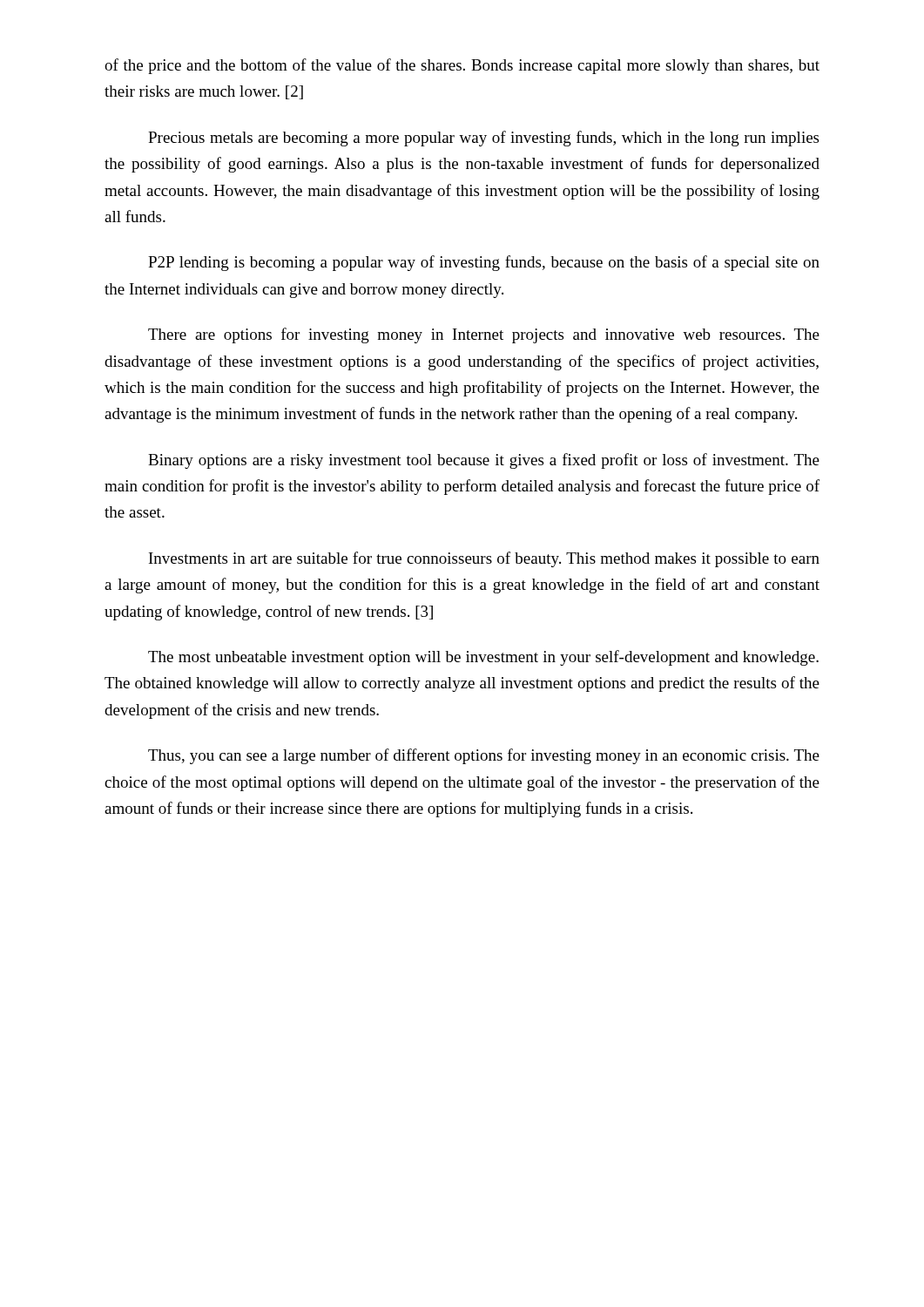Find the text block that reads "P2P lending is becoming a popular way of"
Viewport: 924px width, 1307px height.
coord(462,275)
